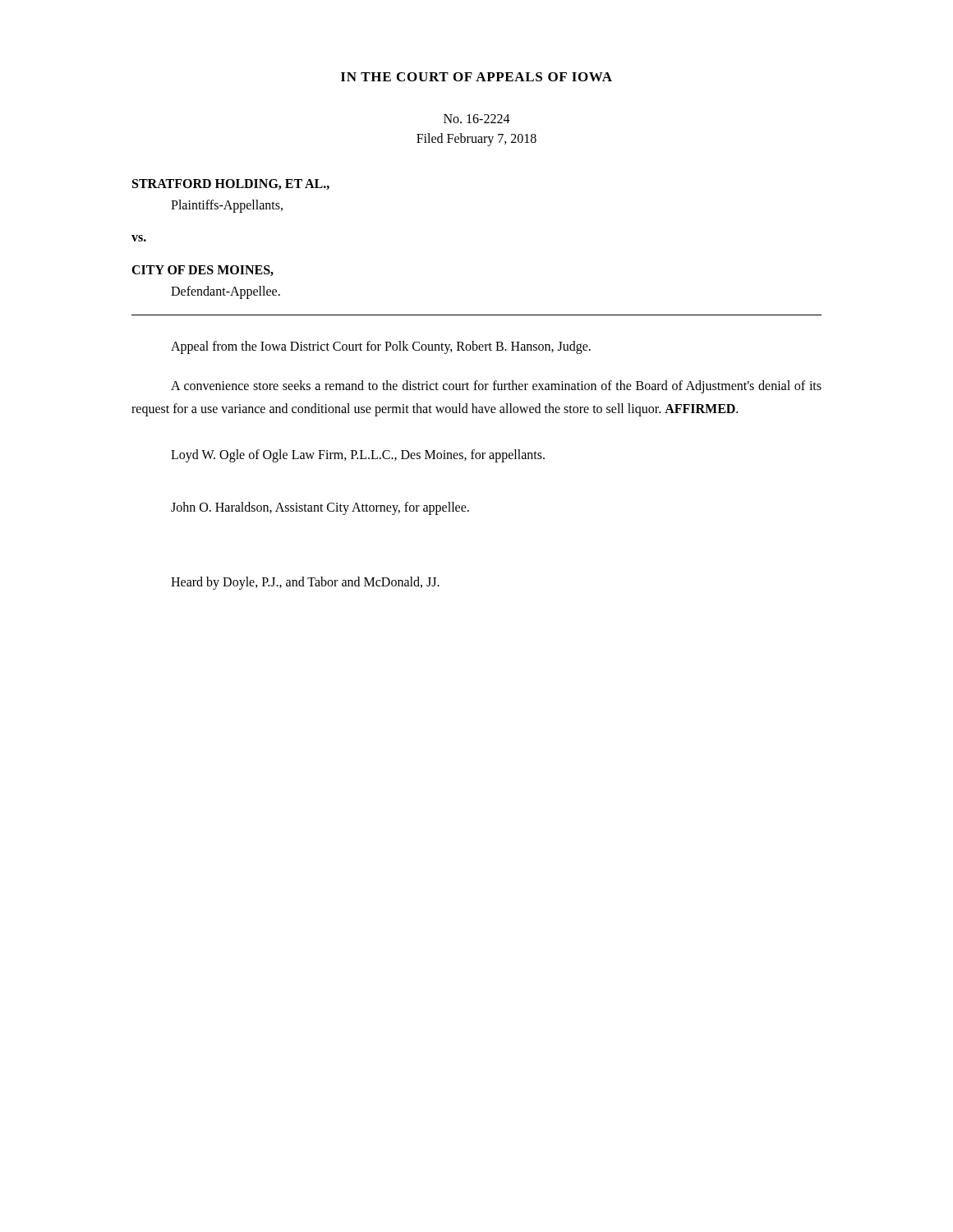The height and width of the screenshot is (1232, 953).
Task: Find "No. 16-2224Filed February 7, 2018" on this page
Action: coord(476,129)
